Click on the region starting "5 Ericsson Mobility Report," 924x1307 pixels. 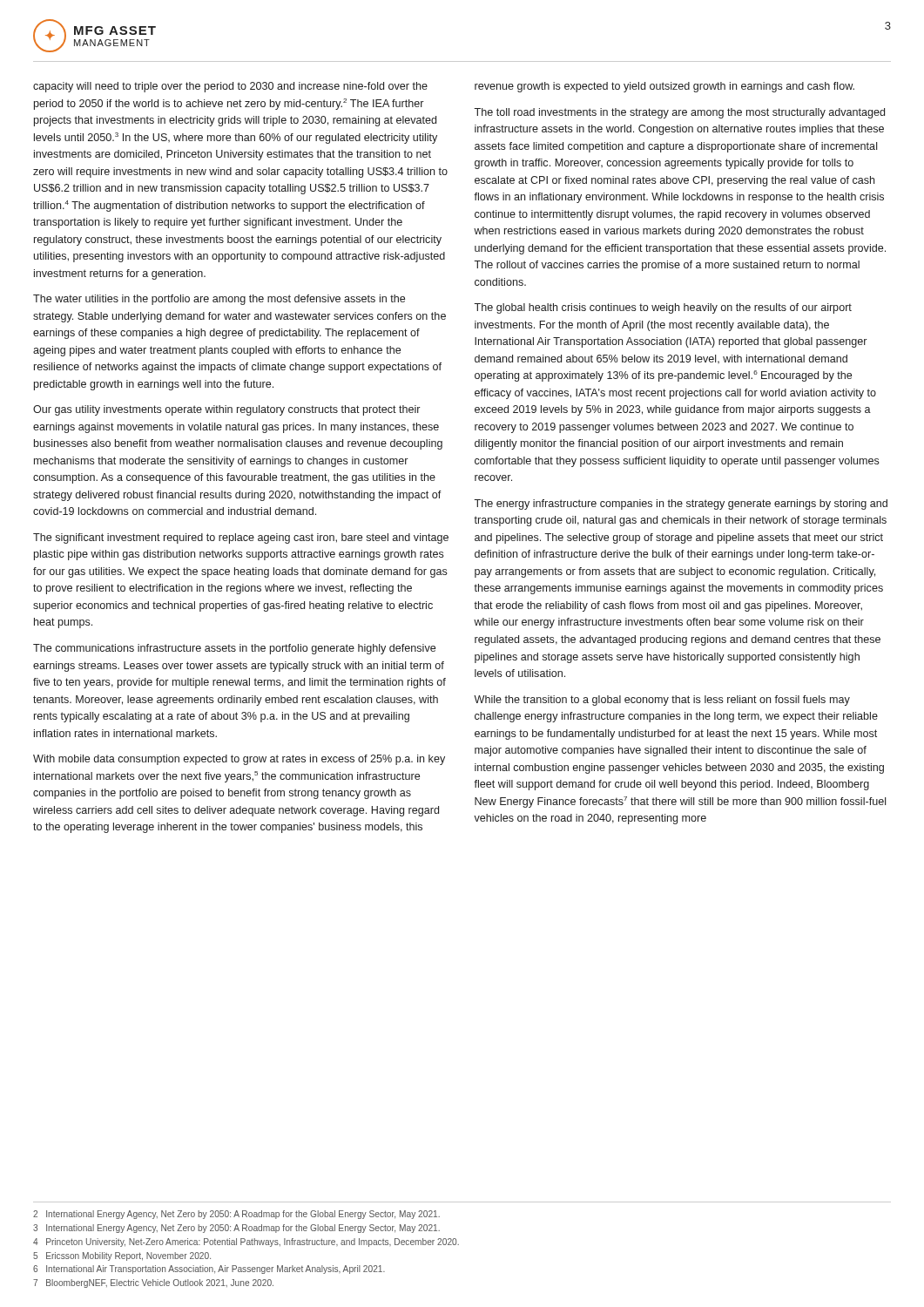tap(122, 1256)
